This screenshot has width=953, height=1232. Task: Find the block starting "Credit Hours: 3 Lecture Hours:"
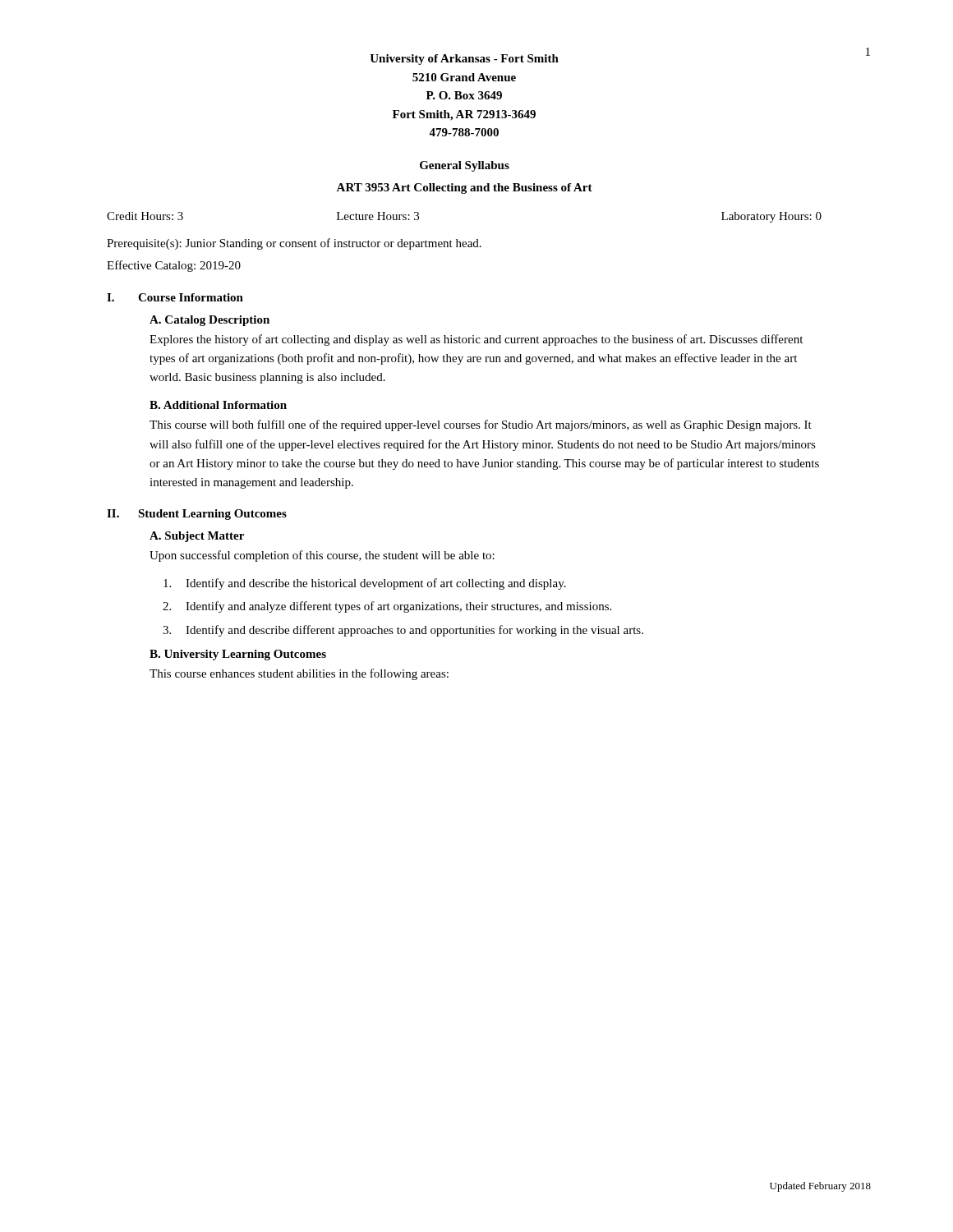tap(148, 217)
